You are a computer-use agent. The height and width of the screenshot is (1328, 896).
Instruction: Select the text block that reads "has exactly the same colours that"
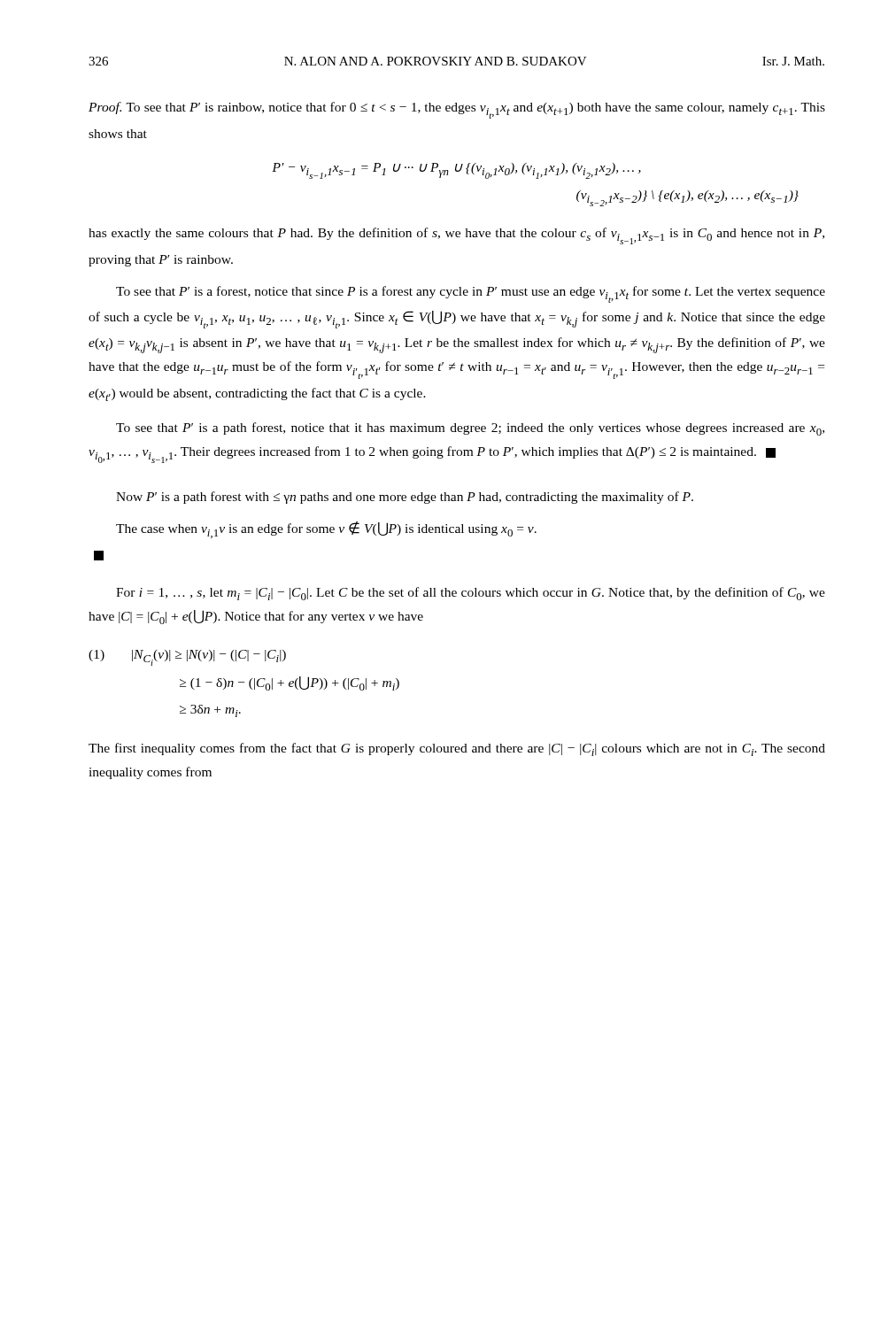[x=457, y=246]
